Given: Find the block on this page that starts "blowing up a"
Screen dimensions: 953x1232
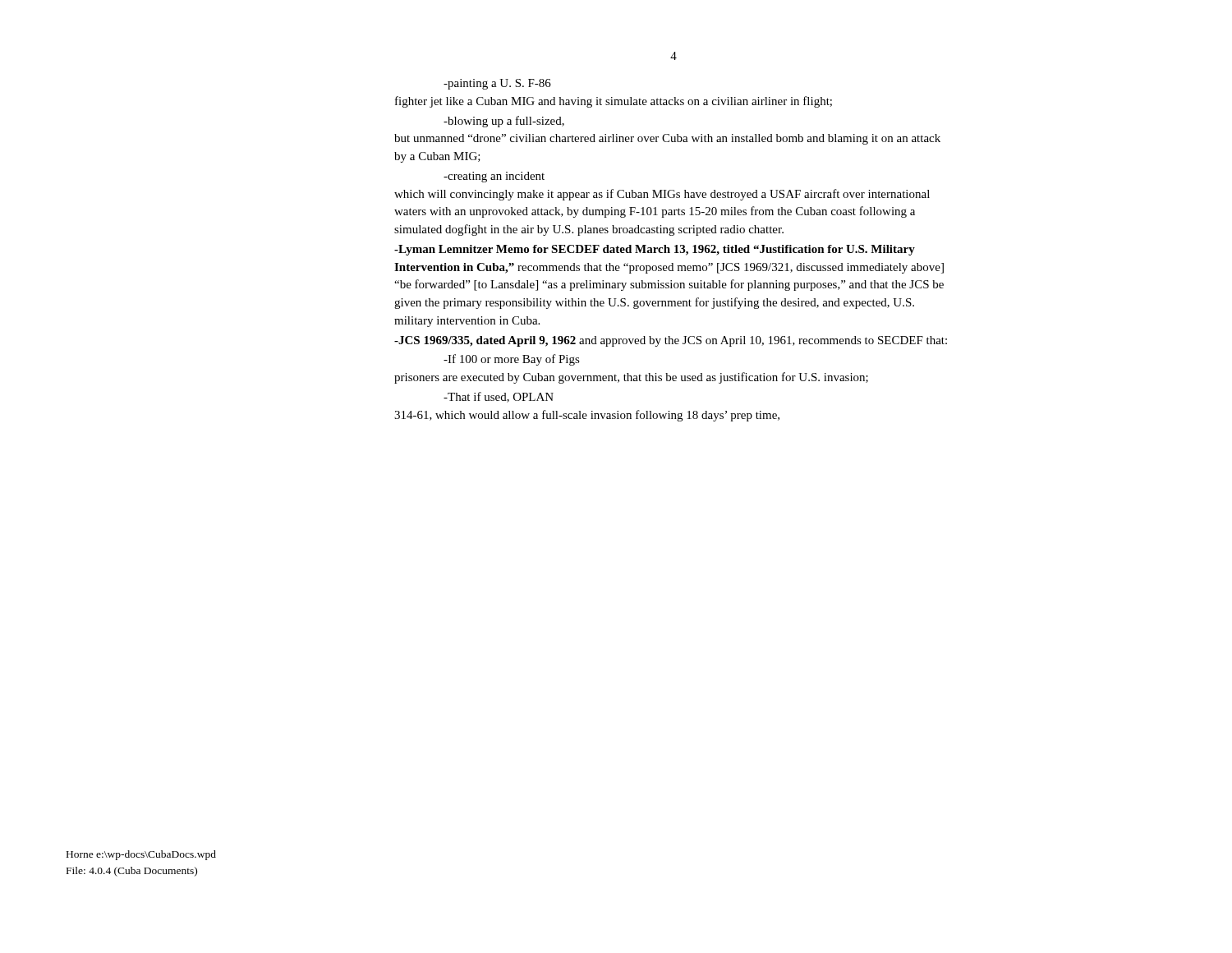Looking at the screenshot, I should [x=673, y=139].
